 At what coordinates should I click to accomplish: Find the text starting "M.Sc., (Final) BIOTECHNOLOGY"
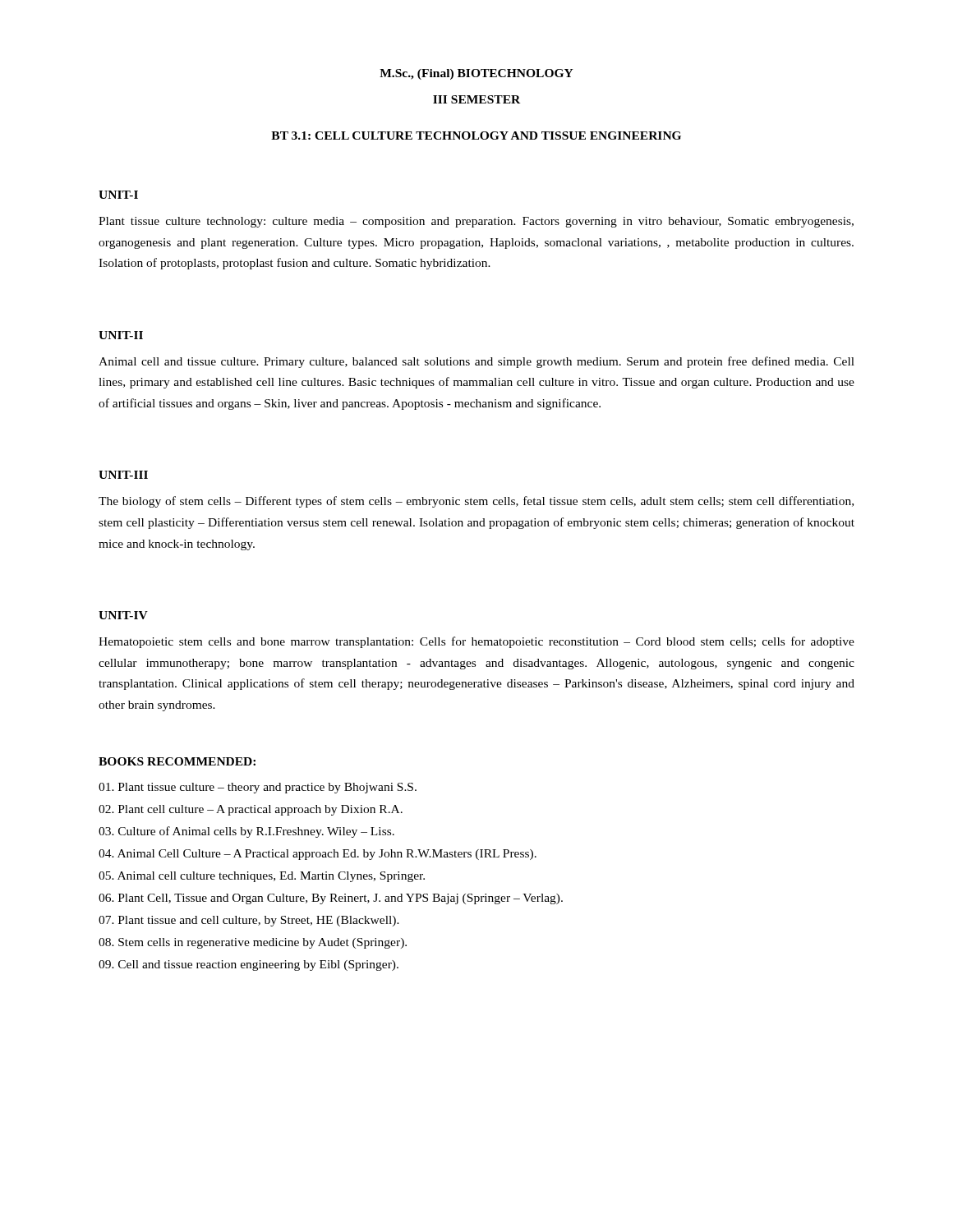click(x=476, y=73)
